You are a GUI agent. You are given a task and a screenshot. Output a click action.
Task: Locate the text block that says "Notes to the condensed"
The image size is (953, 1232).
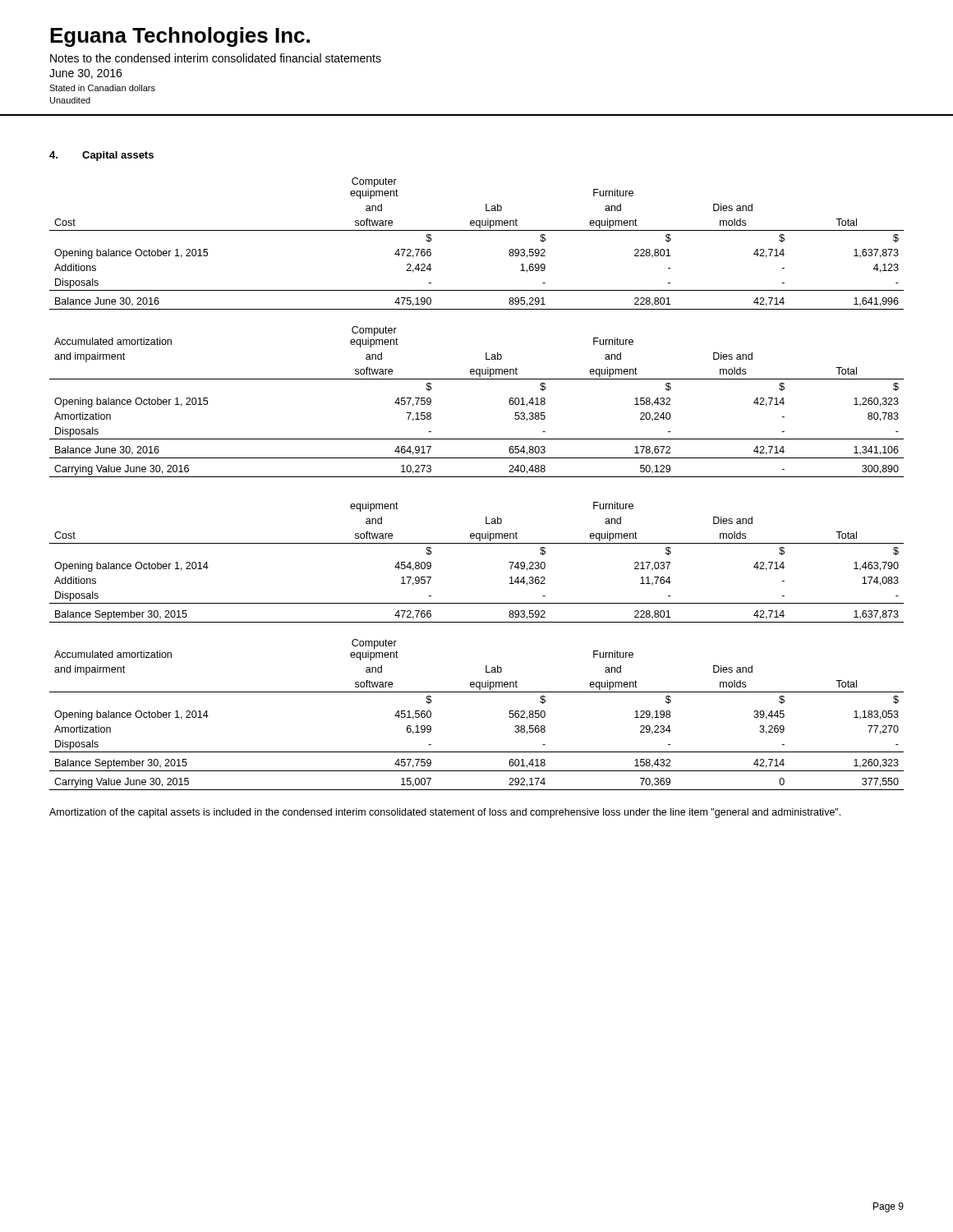coord(216,58)
